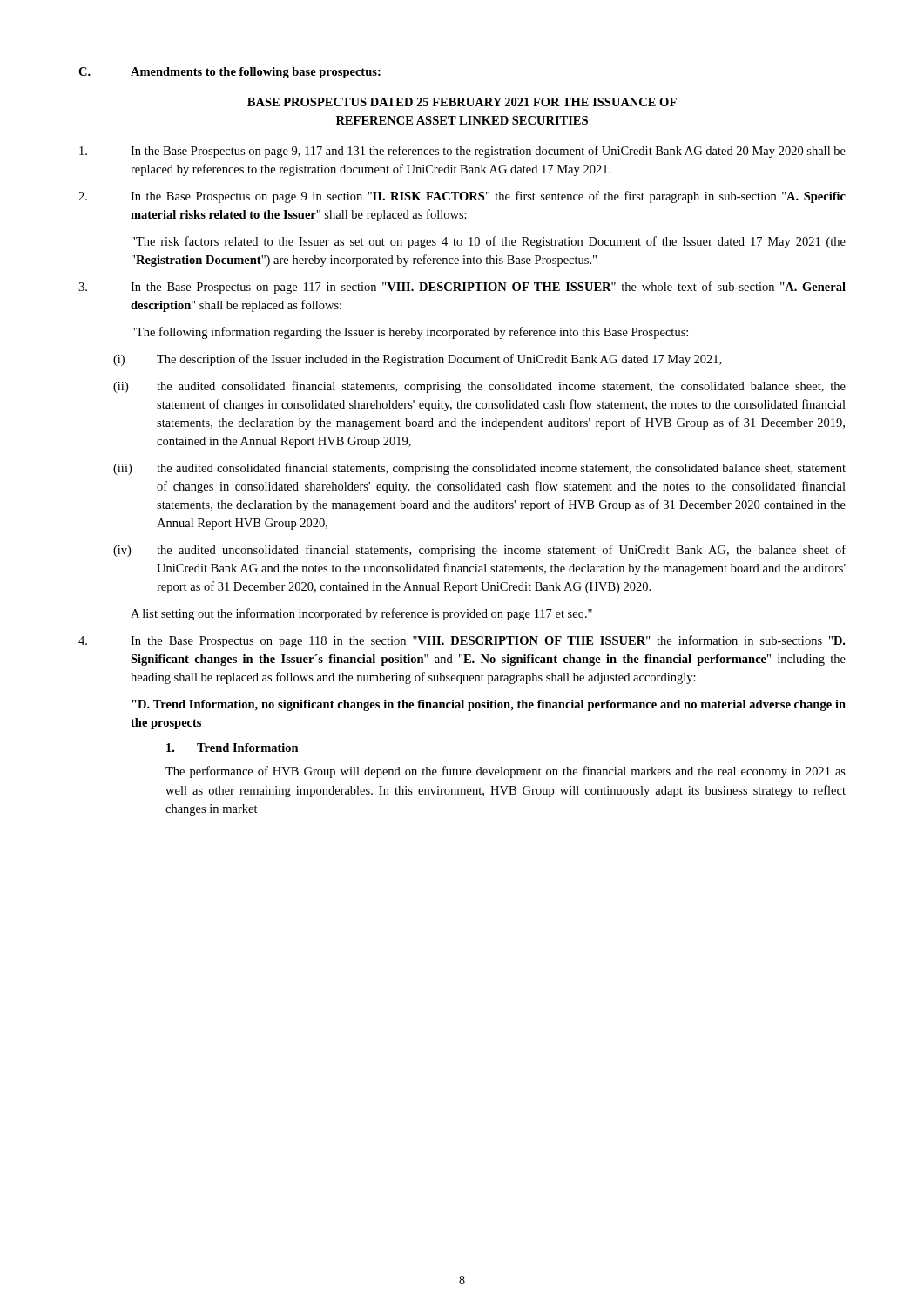Find the passage starting "(iii) the audited consolidated financial statements,"
Viewport: 924px width, 1307px height.
tap(479, 496)
